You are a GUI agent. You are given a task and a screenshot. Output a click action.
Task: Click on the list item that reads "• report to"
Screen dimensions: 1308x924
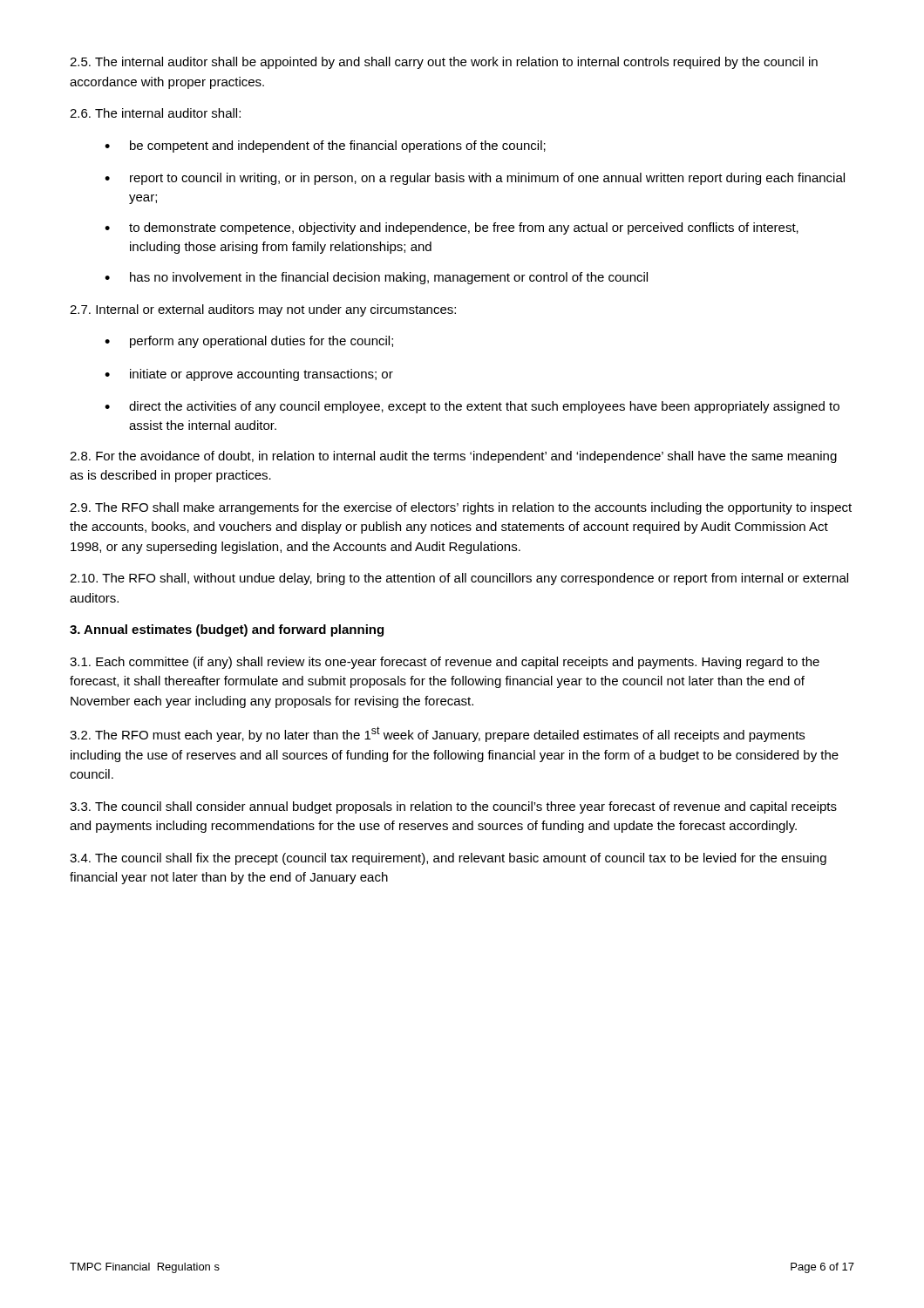(x=479, y=188)
